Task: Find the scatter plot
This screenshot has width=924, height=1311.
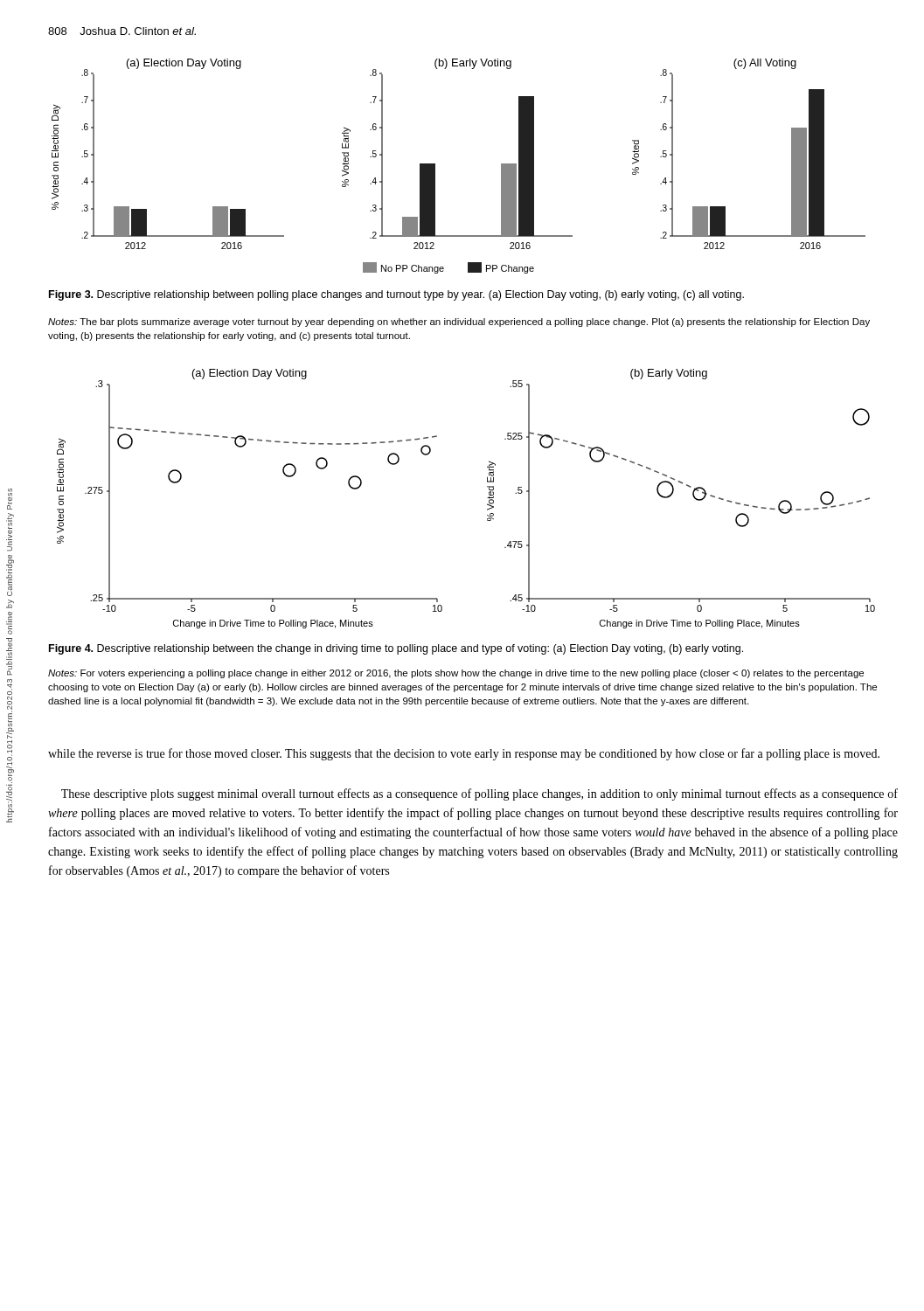Action: point(473,498)
